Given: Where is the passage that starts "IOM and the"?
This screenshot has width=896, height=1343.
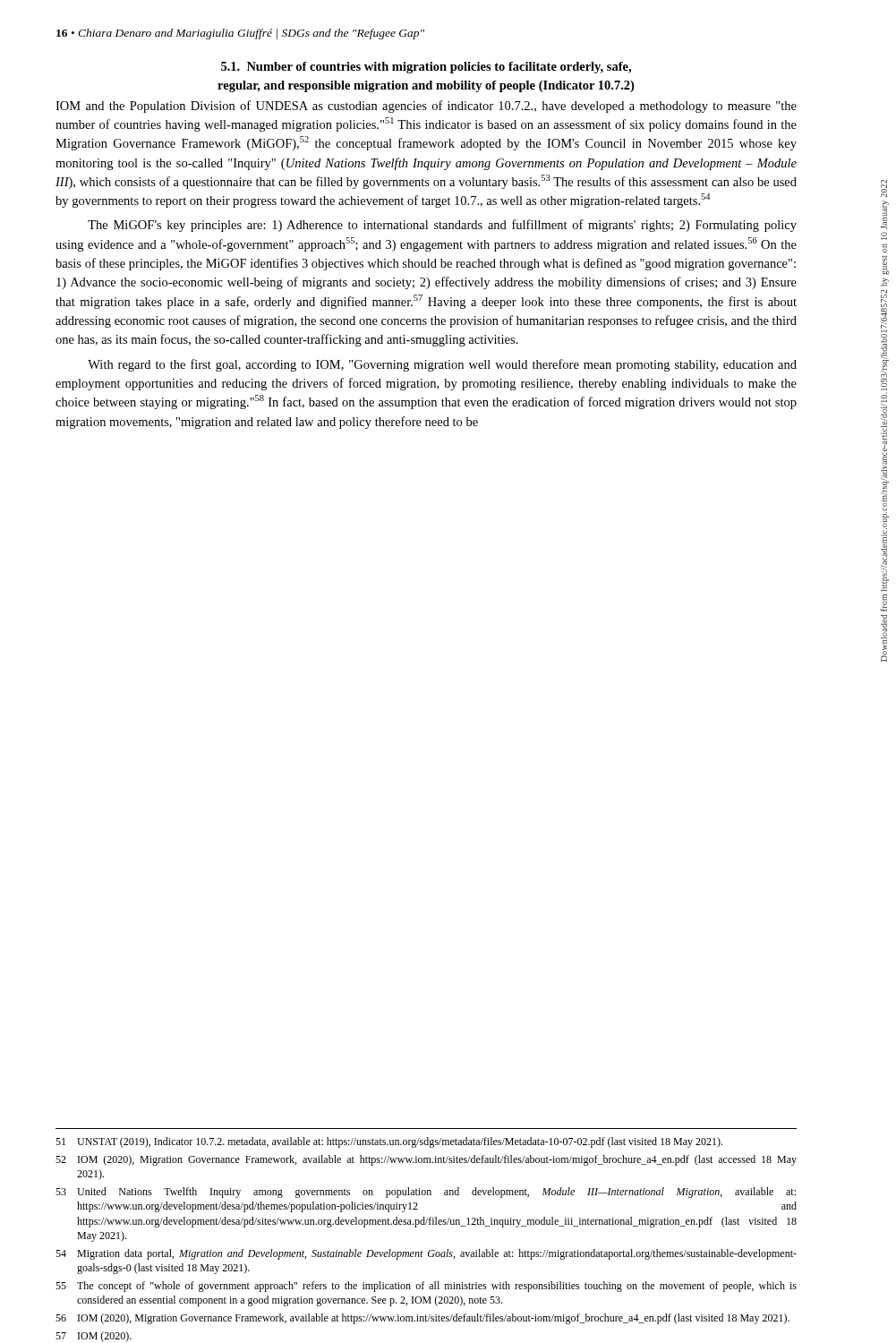Looking at the screenshot, I should coord(426,154).
